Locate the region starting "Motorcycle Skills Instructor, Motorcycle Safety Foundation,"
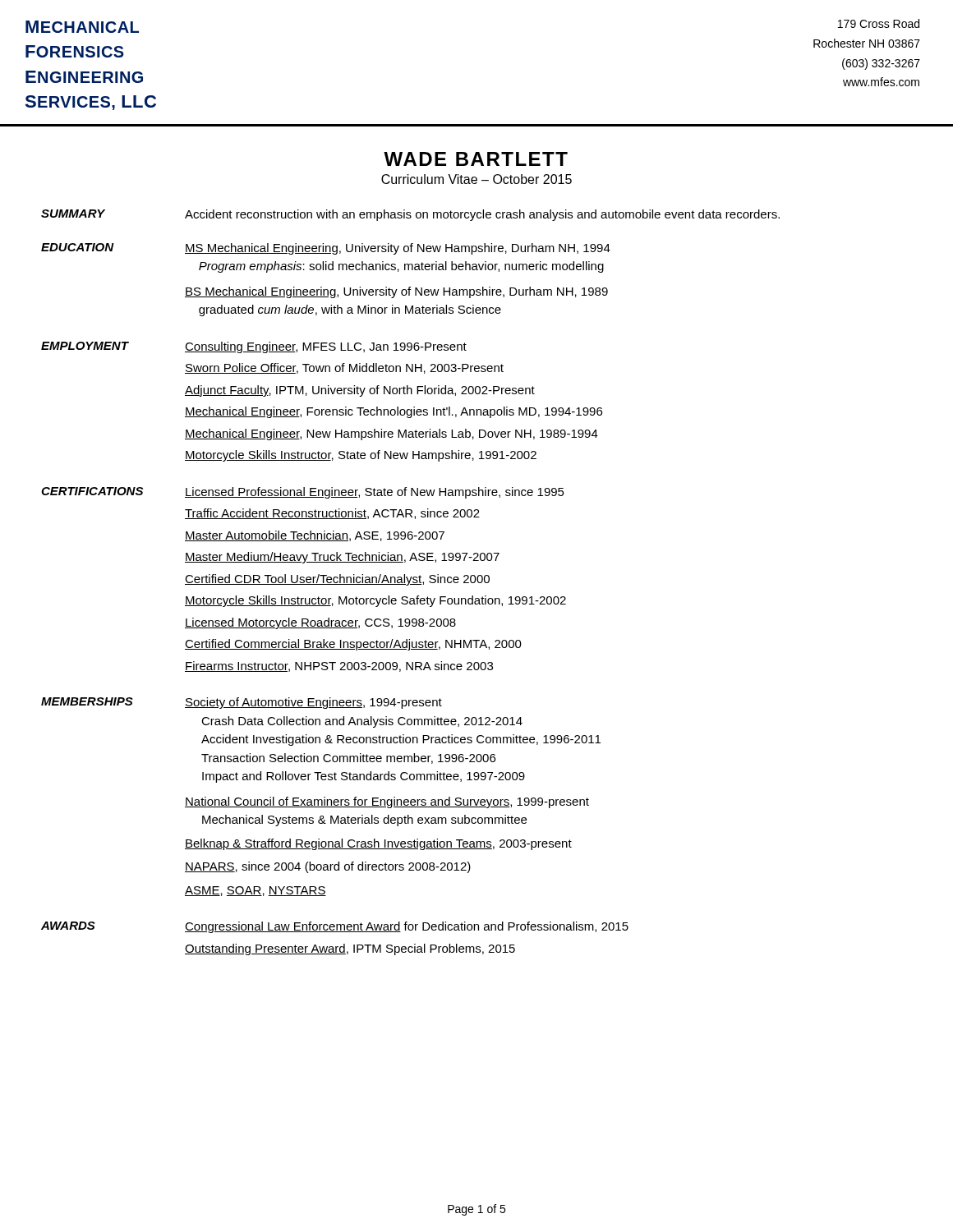The image size is (953, 1232). 376,600
